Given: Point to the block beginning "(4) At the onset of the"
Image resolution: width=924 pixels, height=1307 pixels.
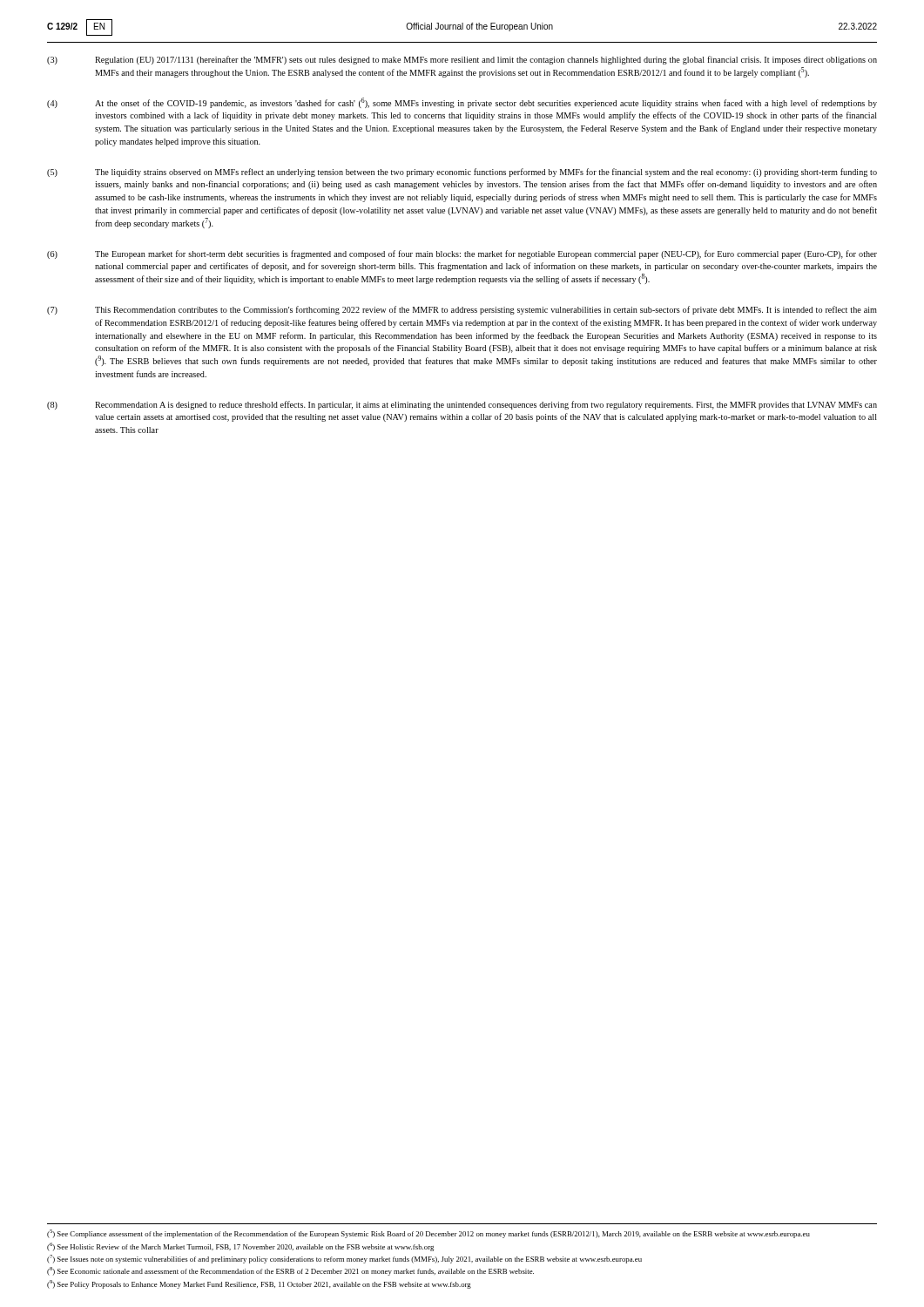Looking at the screenshot, I should [462, 123].
